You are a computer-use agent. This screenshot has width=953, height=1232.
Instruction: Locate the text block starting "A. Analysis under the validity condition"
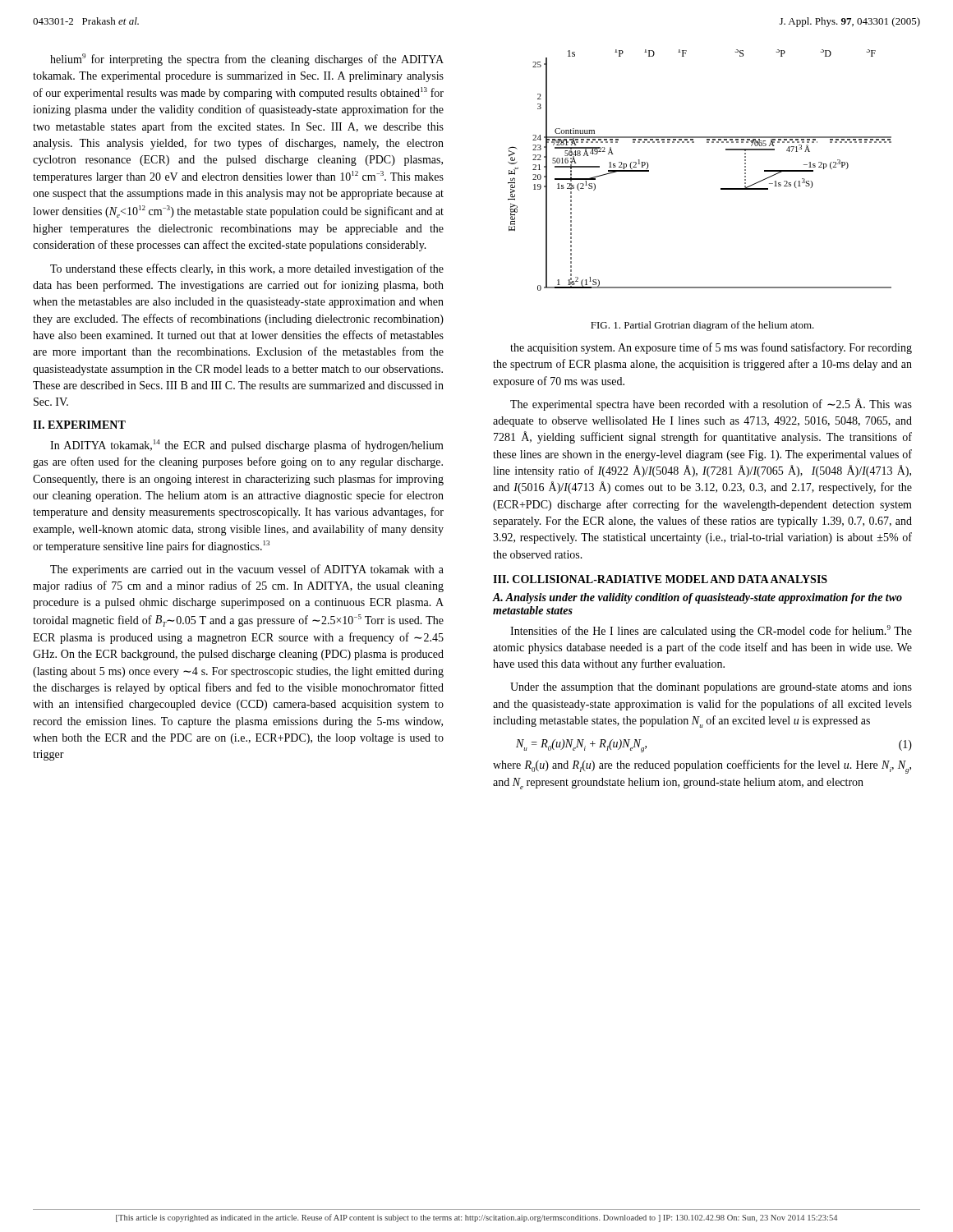coord(698,604)
